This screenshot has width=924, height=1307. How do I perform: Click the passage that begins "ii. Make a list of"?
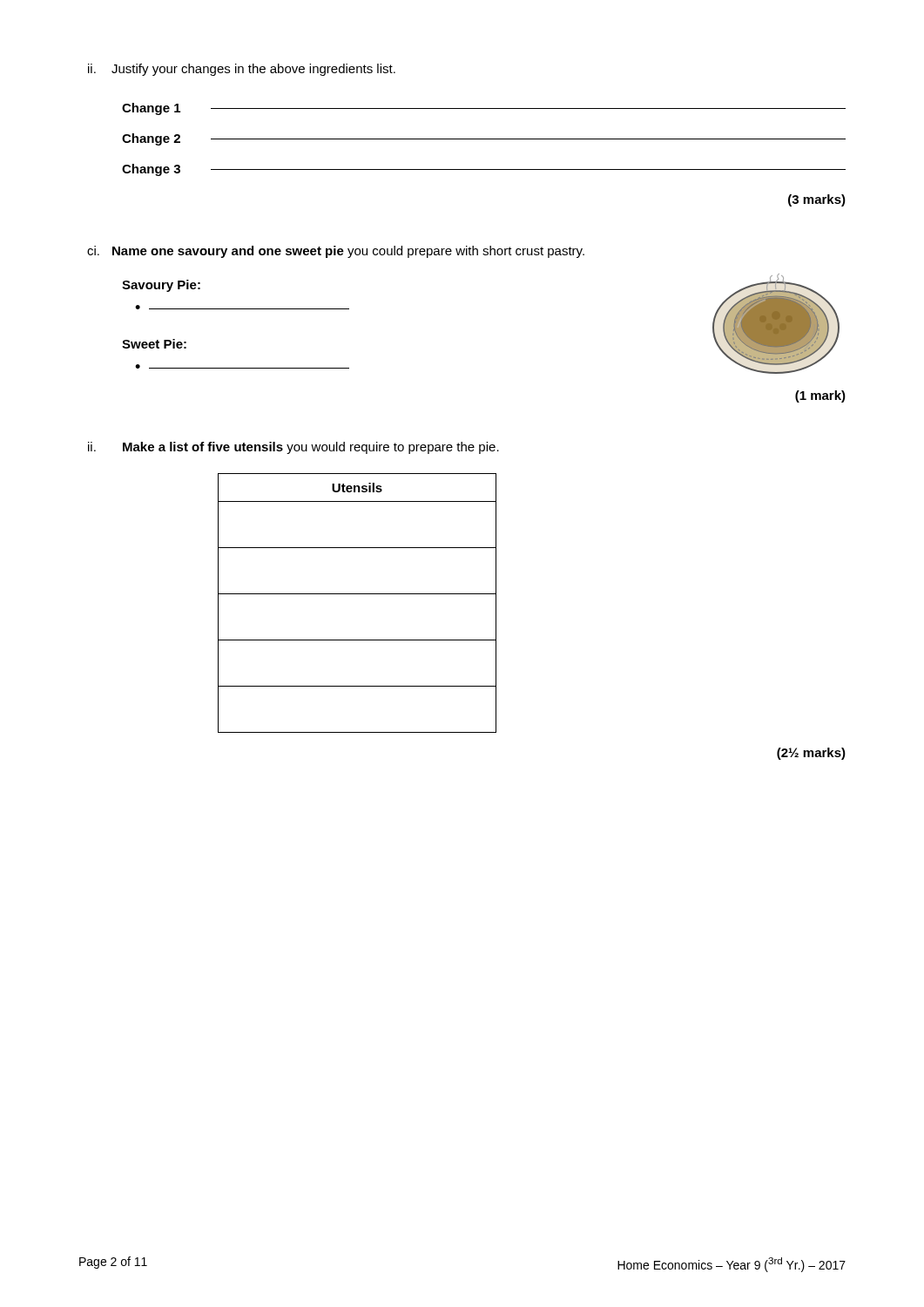(x=466, y=447)
